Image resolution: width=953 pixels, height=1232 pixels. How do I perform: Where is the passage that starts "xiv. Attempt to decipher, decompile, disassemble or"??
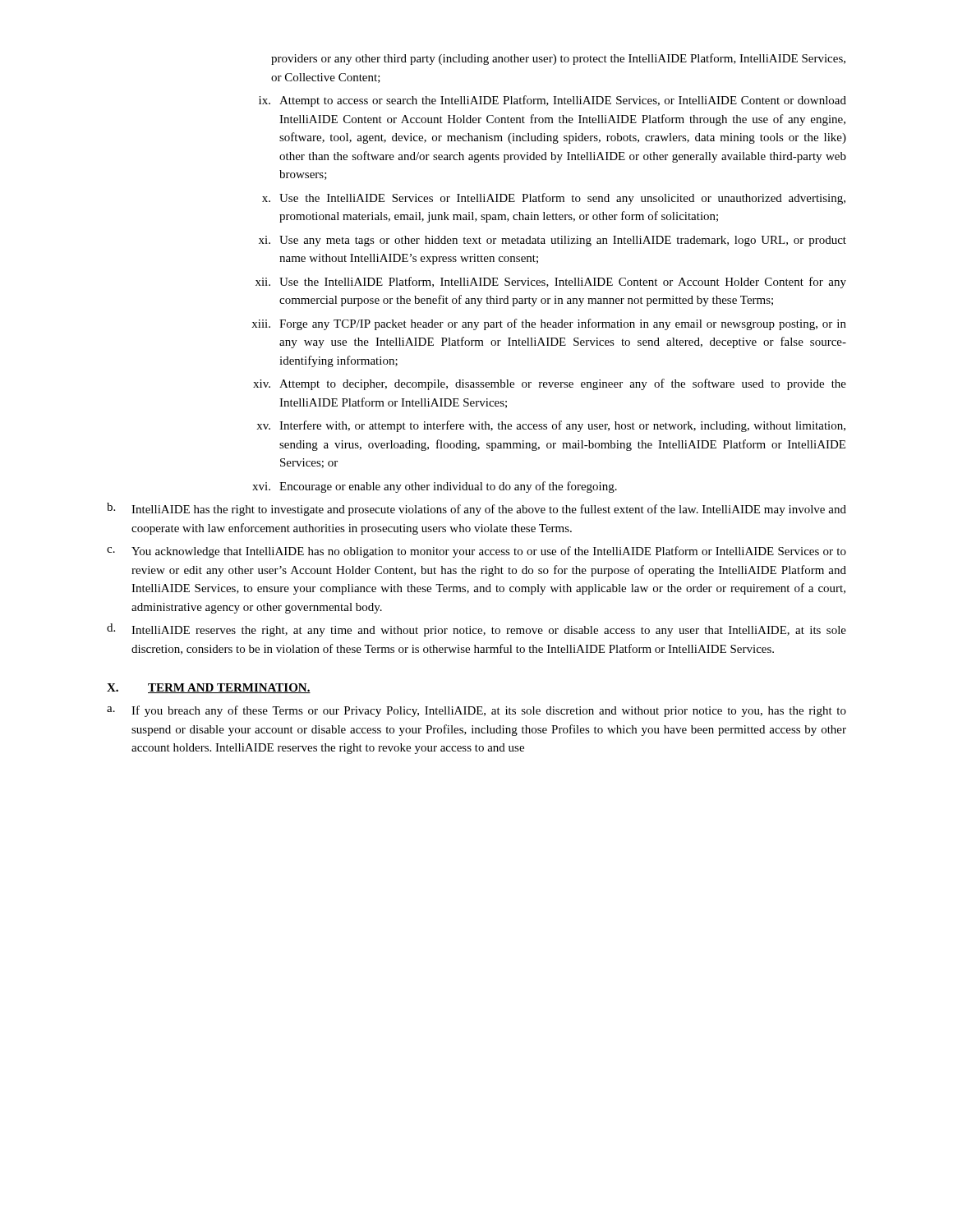(x=534, y=393)
